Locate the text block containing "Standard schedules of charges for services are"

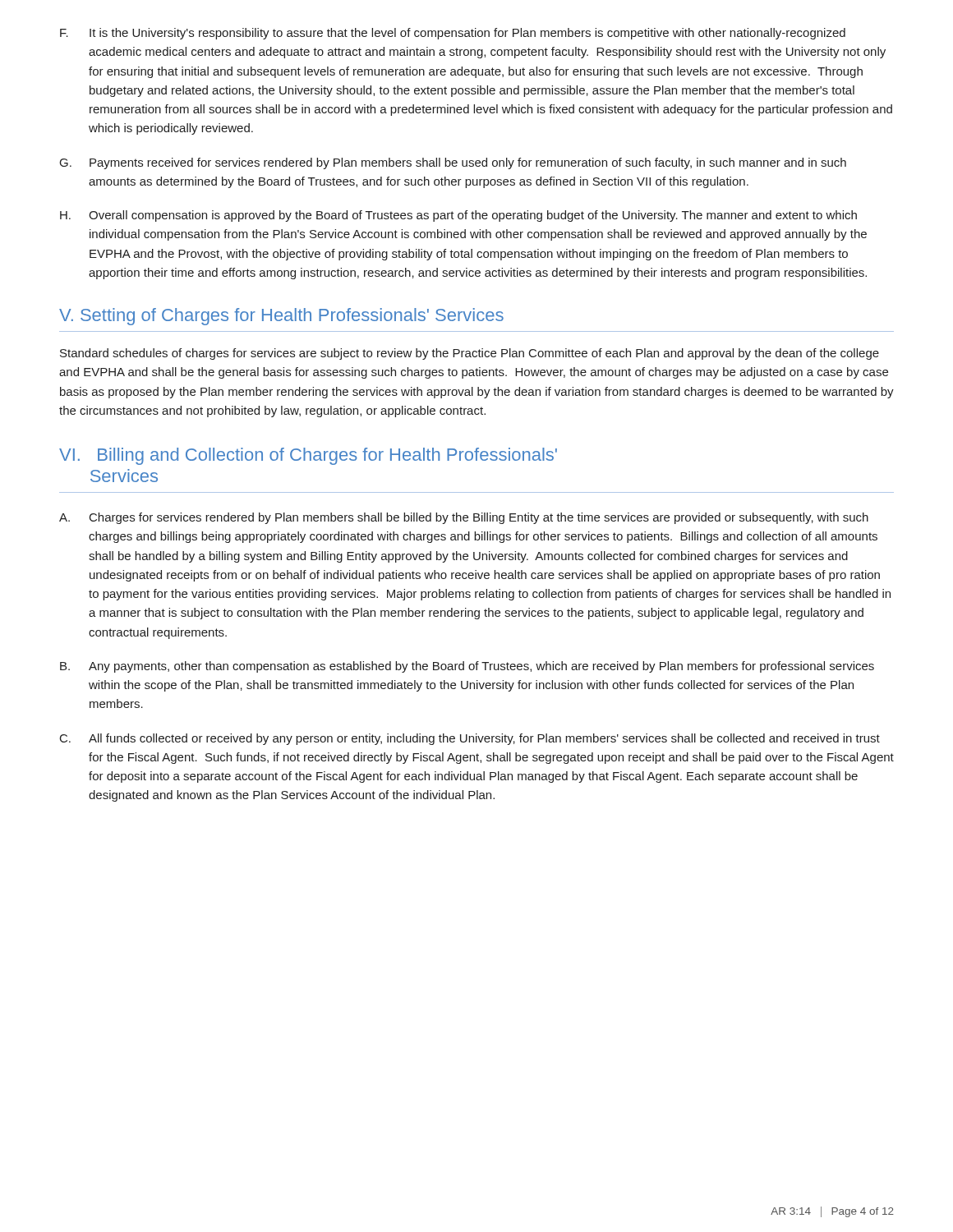tap(476, 381)
